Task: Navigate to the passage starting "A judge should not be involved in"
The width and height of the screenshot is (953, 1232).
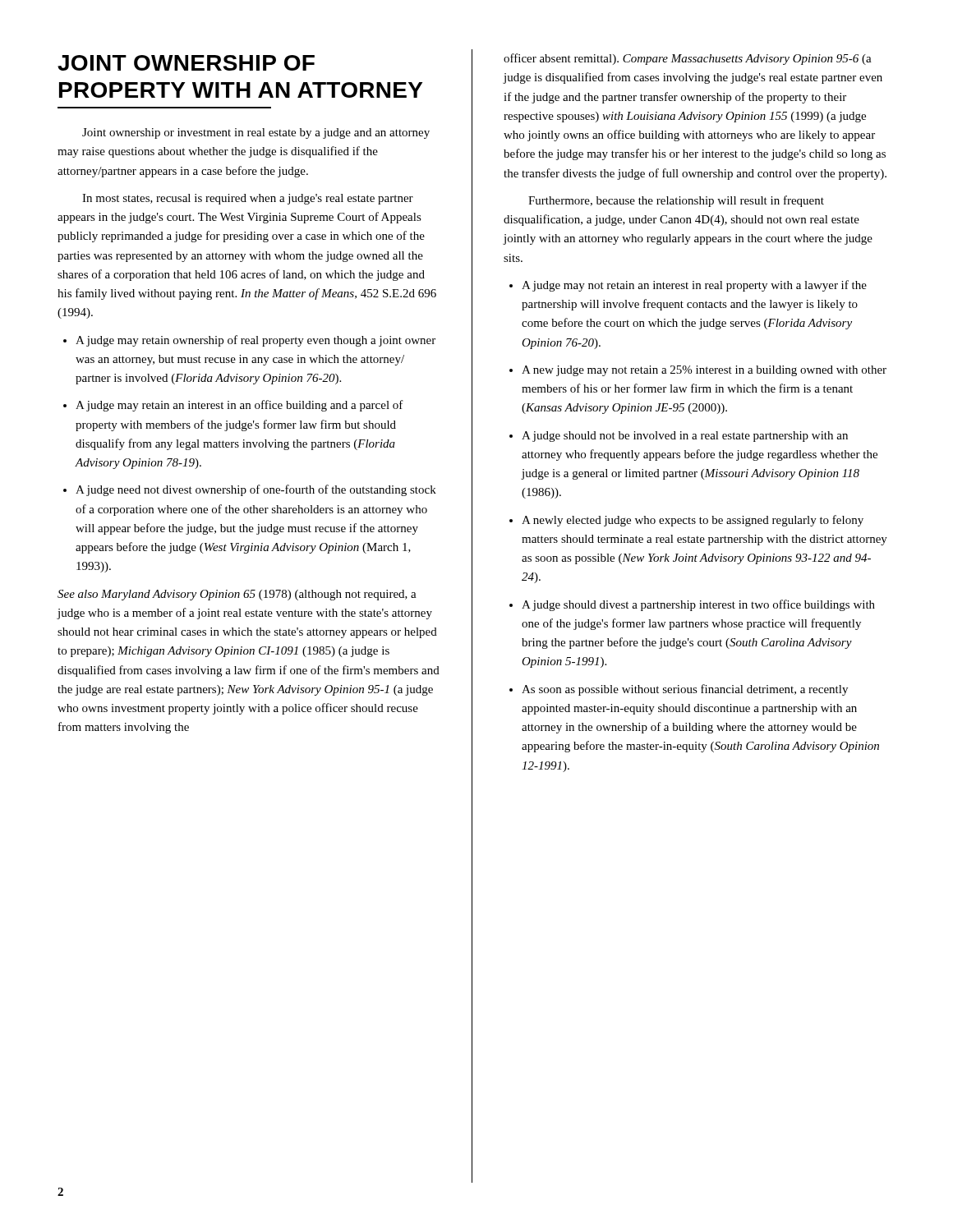Action: (x=700, y=464)
